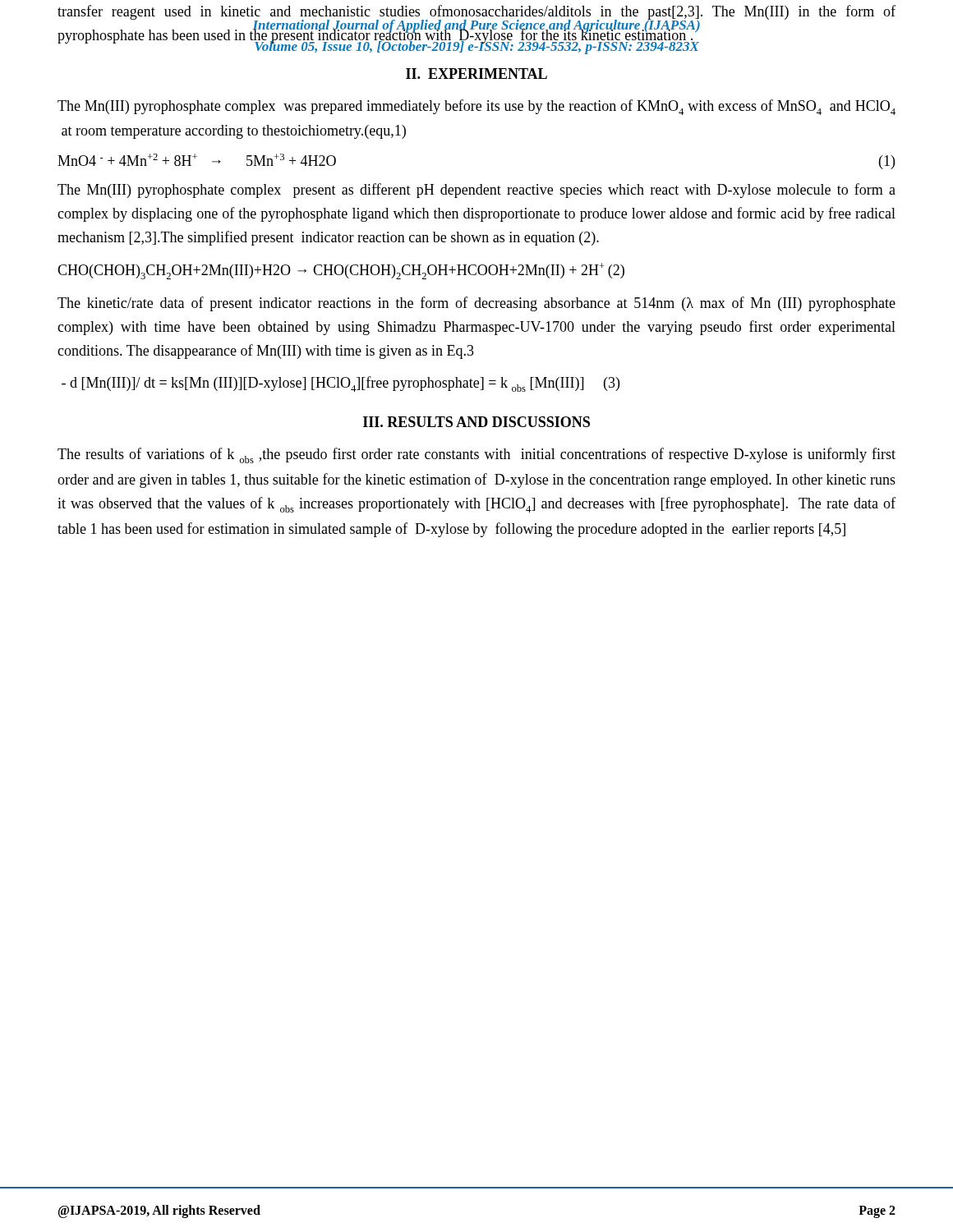
Task: Find the text block that reads "The kinetic/rate data"
Action: click(x=476, y=327)
